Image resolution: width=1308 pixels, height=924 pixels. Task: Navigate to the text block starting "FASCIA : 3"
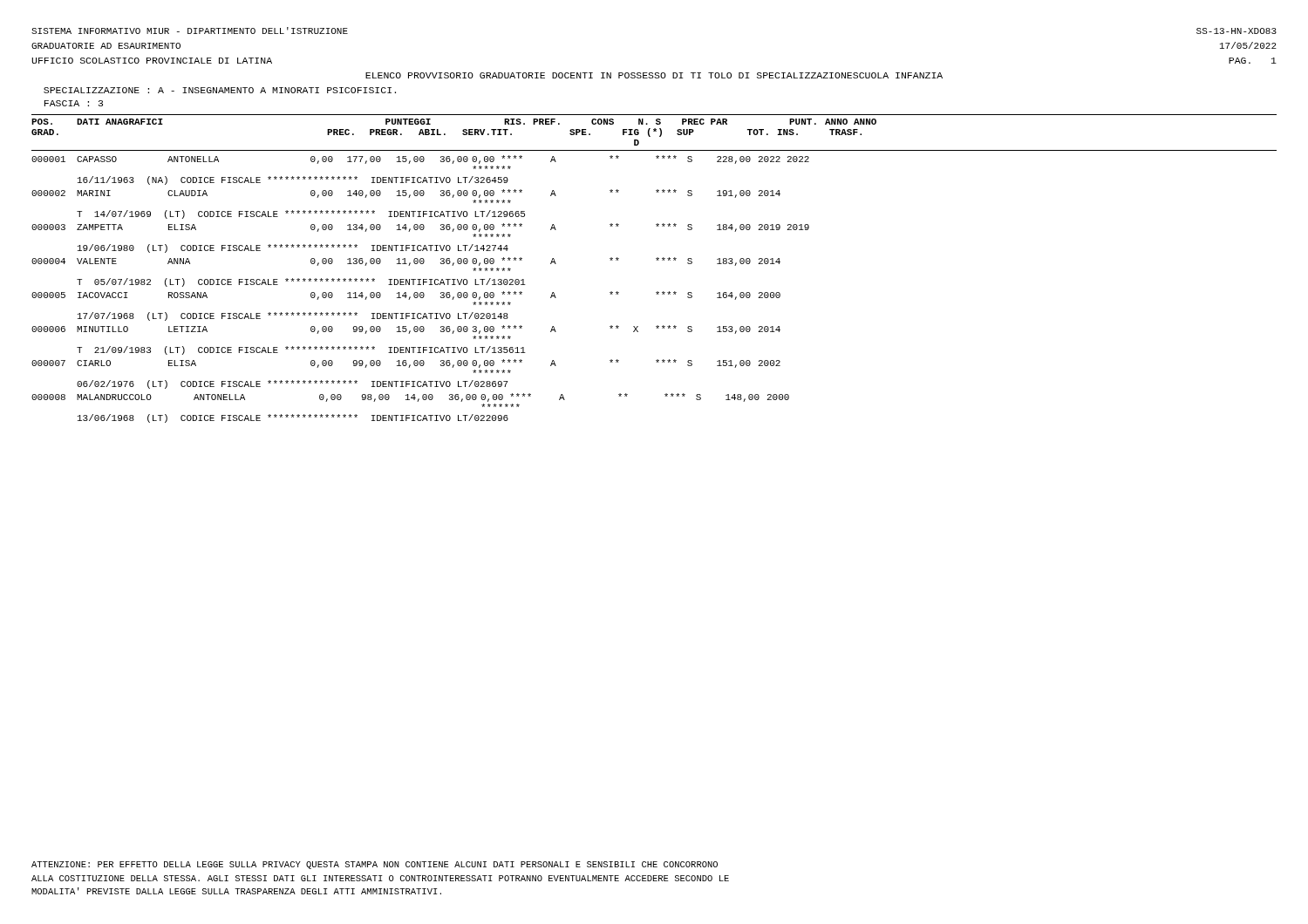point(67,103)
